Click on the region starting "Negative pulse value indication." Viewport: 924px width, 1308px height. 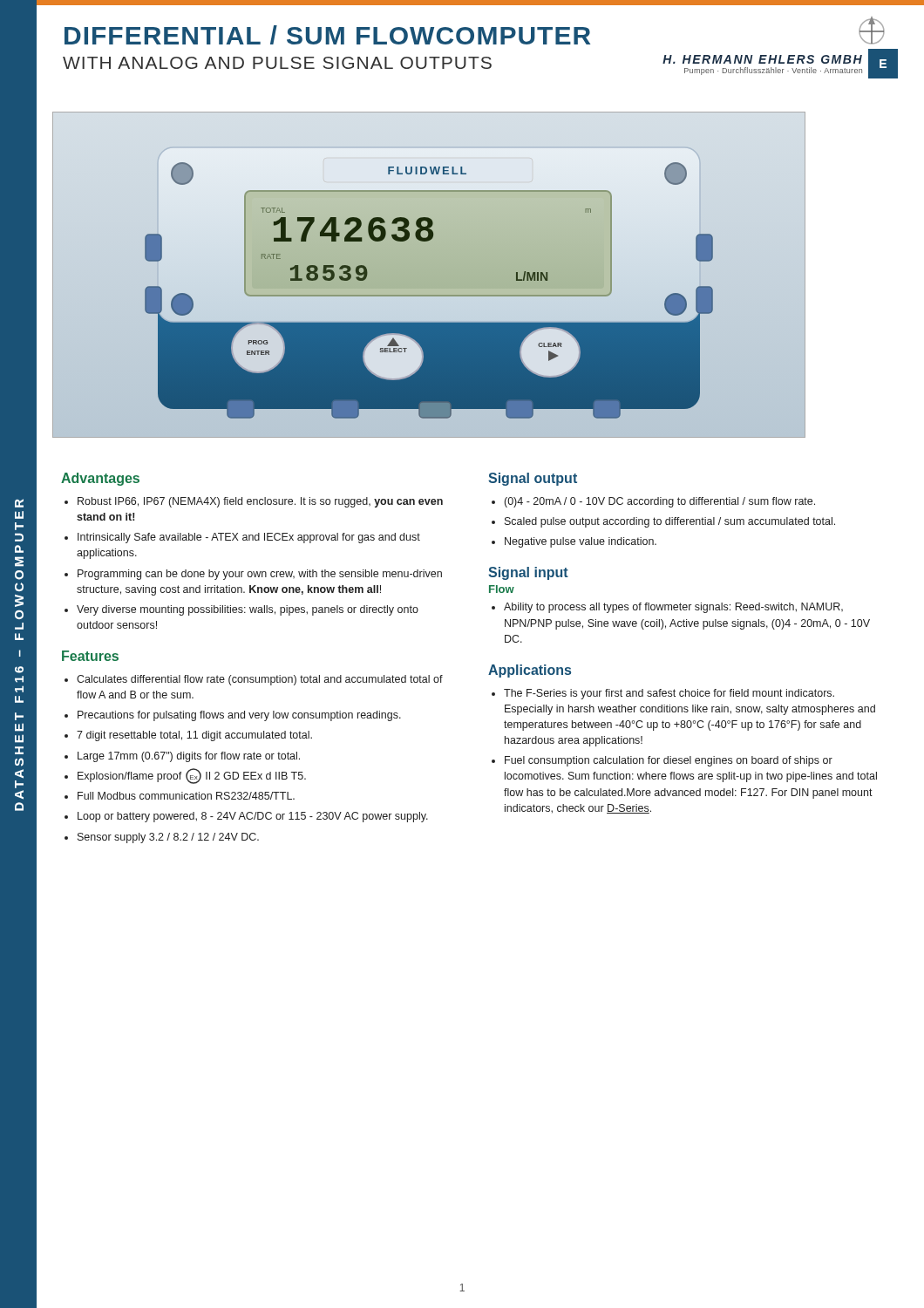click(580, 542)
